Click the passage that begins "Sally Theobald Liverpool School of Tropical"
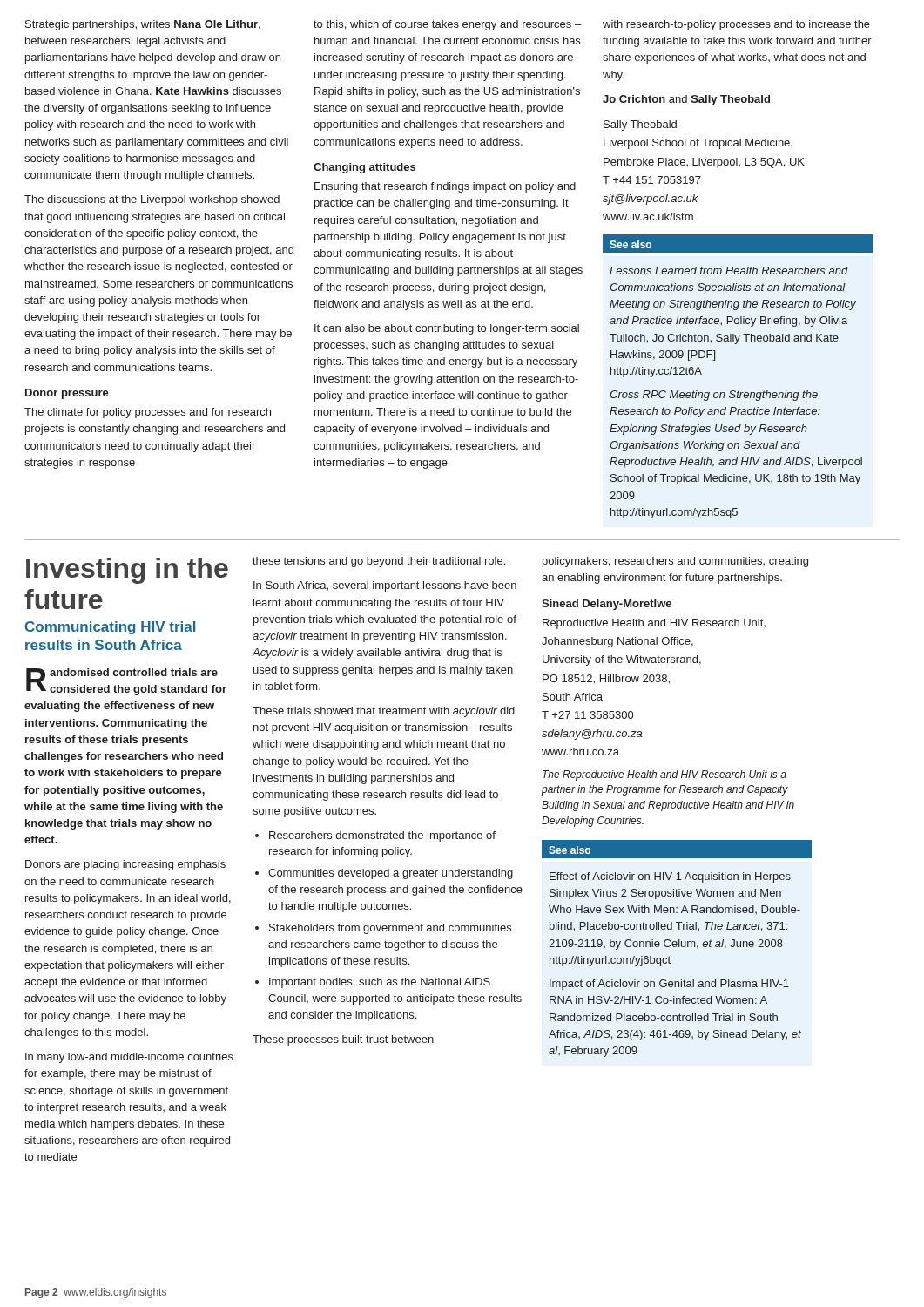The height and width of the screenshot is (1307, 924). tap(738, 171)
